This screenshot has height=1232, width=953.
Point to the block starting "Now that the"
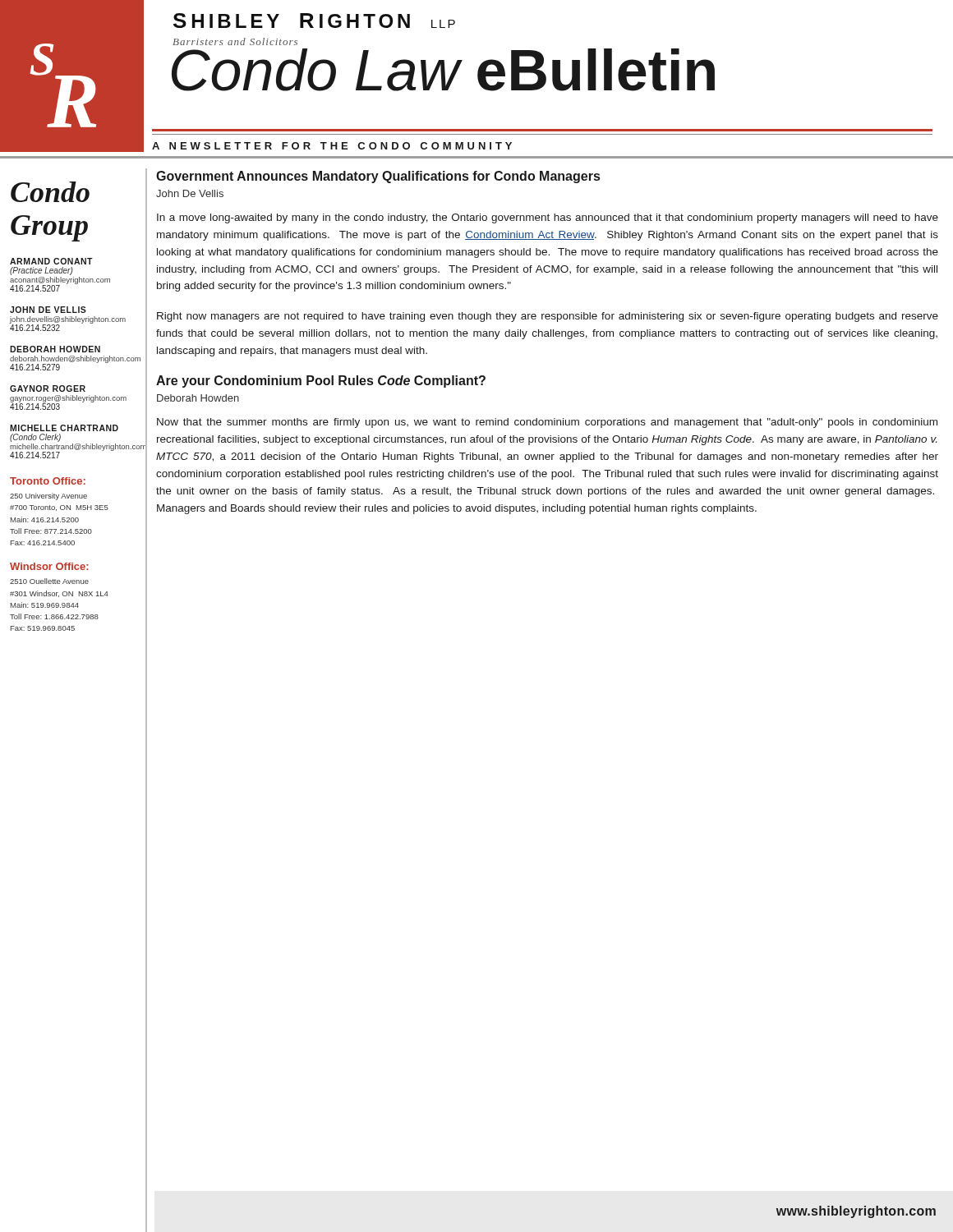tap(547, 465)
